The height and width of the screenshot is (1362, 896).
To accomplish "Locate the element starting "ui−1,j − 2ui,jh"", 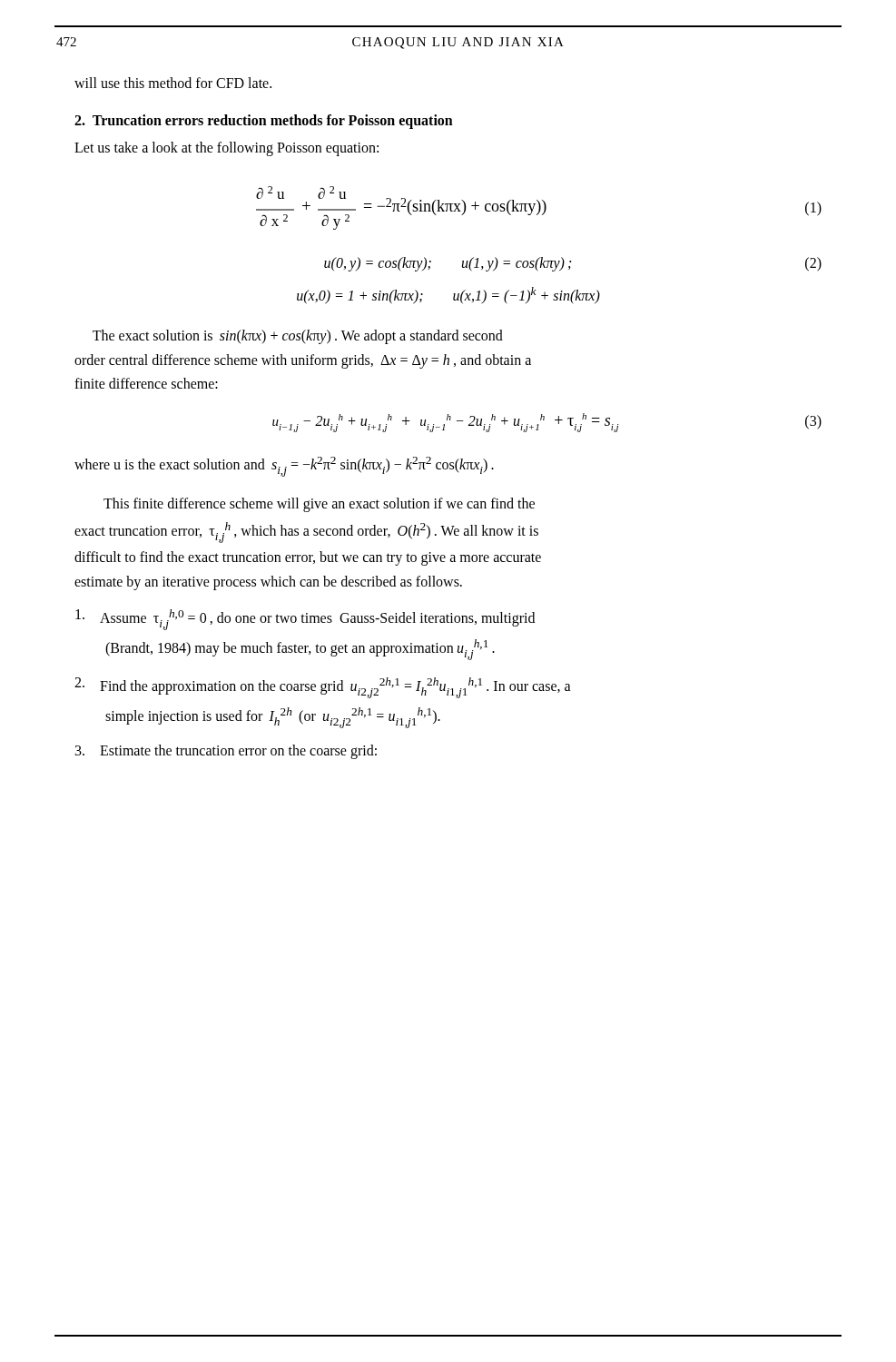I will (x=448, y=421).
